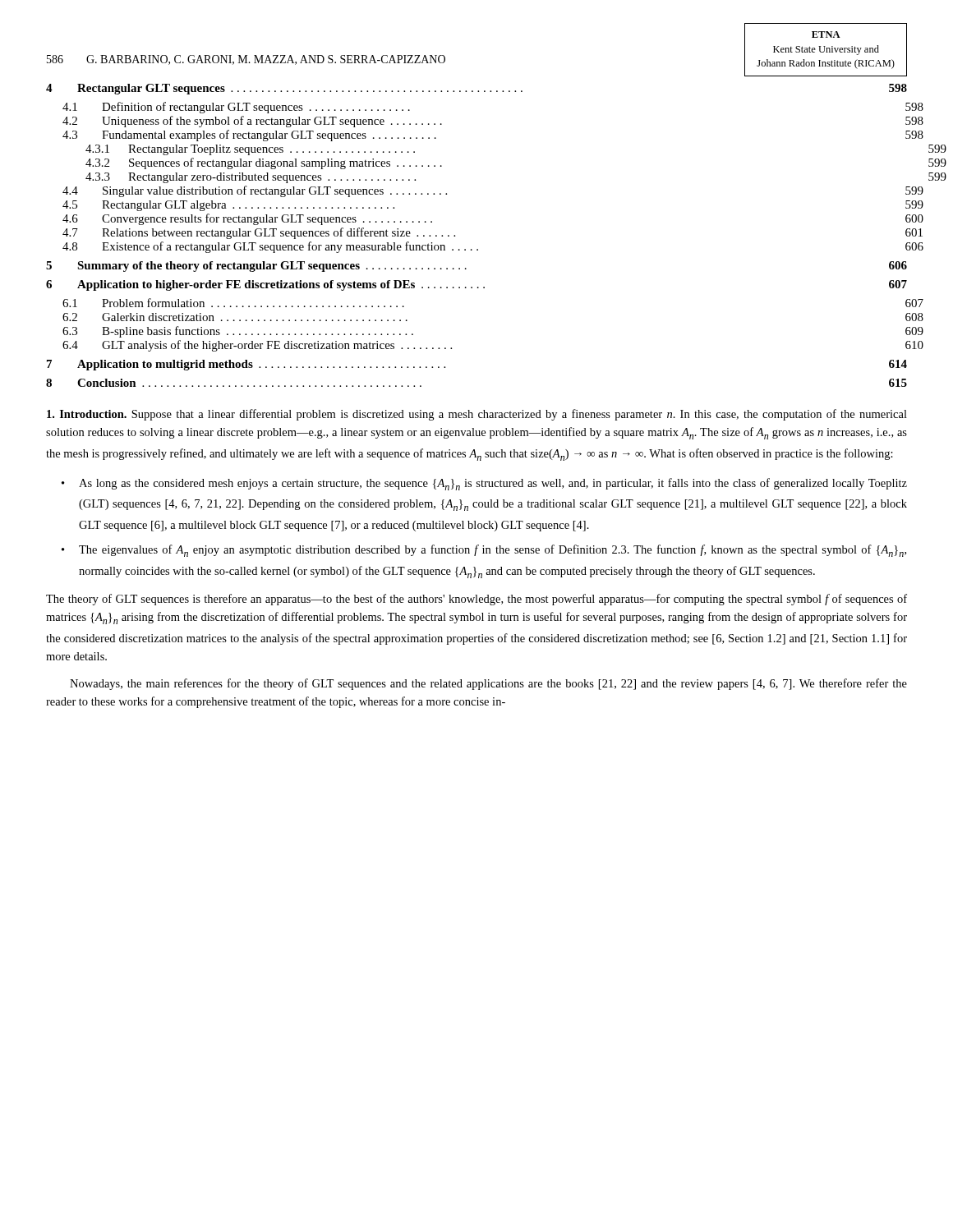Select the text block starting "4 Rectangular GLT sequences ."
The height and width of the screenshot is (1232, 953).
click(476, 88)
